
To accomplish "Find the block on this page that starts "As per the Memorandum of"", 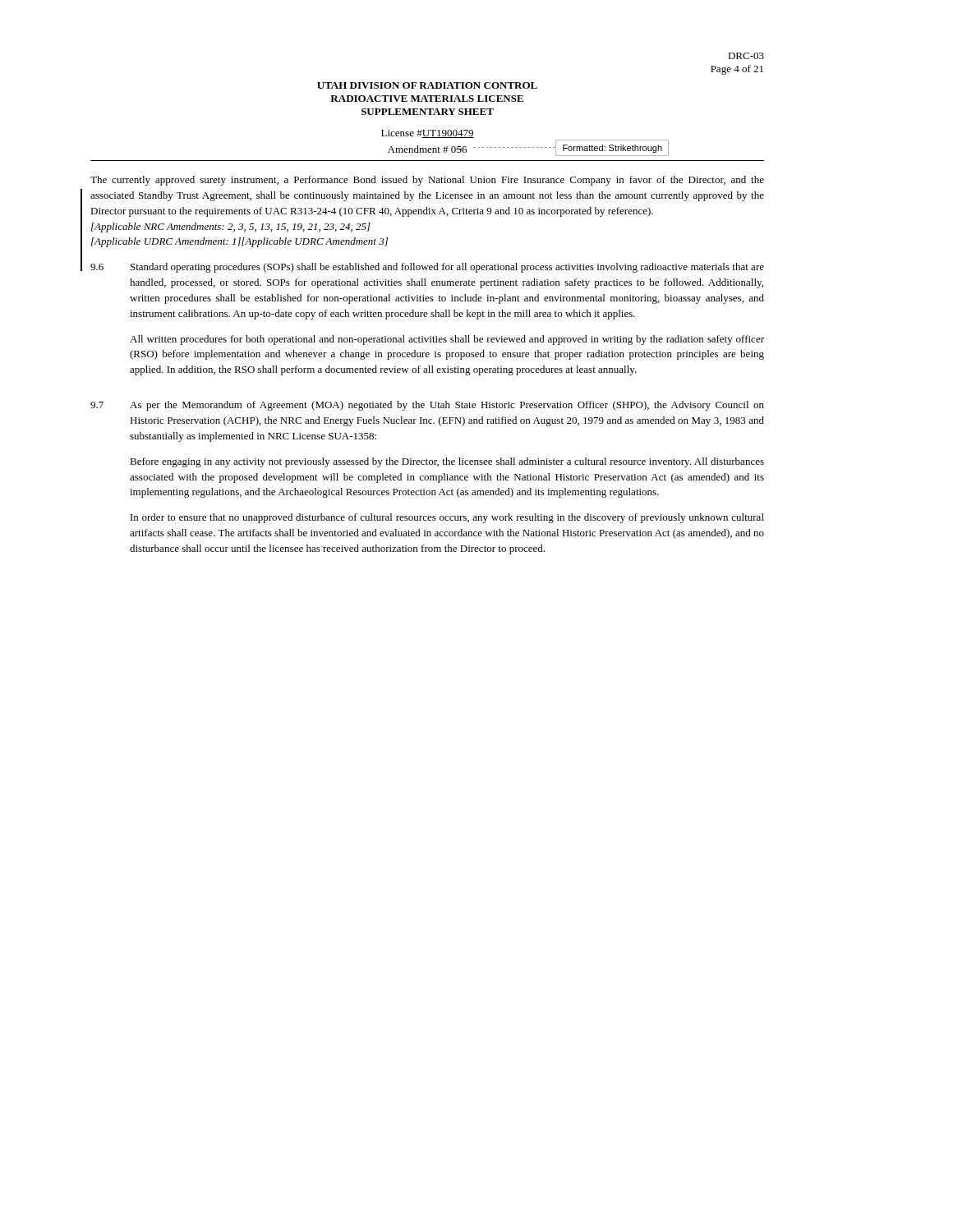I will (x=447, y=477).
